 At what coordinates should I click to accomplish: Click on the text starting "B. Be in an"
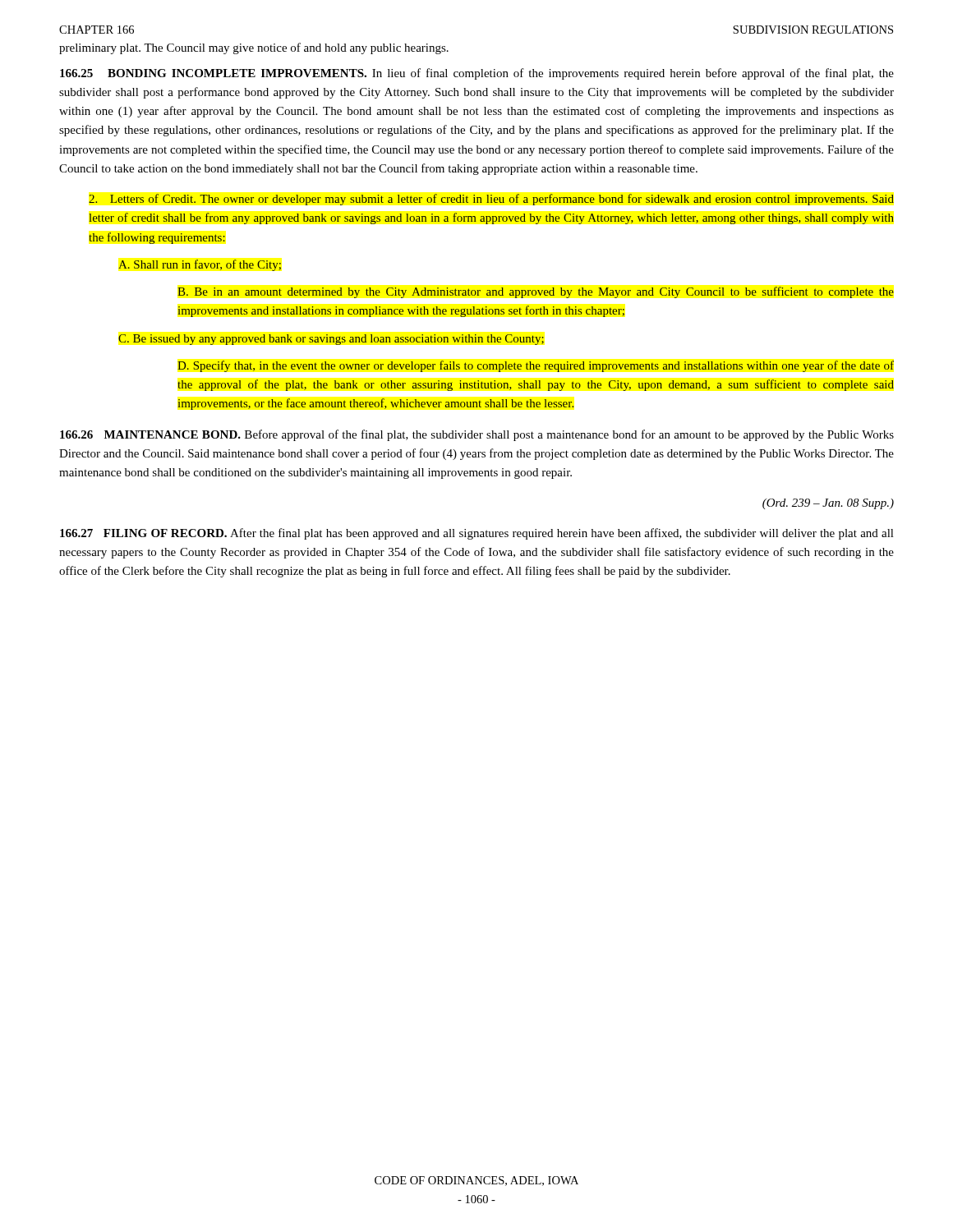[536, 301]
